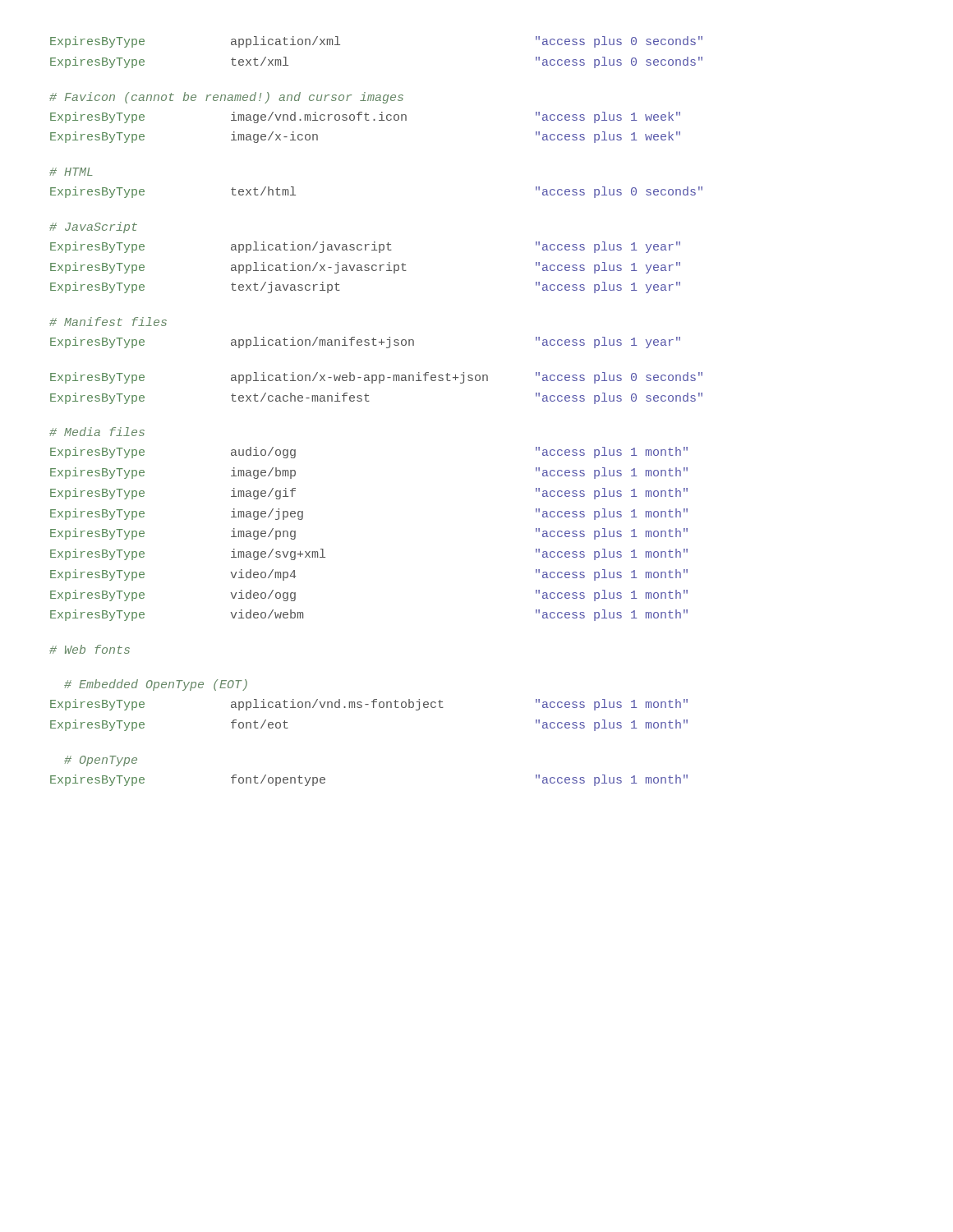Select the text block containing "Media files ExpiresByTypeaudio/ogg"access plus 1 month"ExpiresByTypeimage/bmp"access plus"
Screen dimensions: 1232x953
97,432
